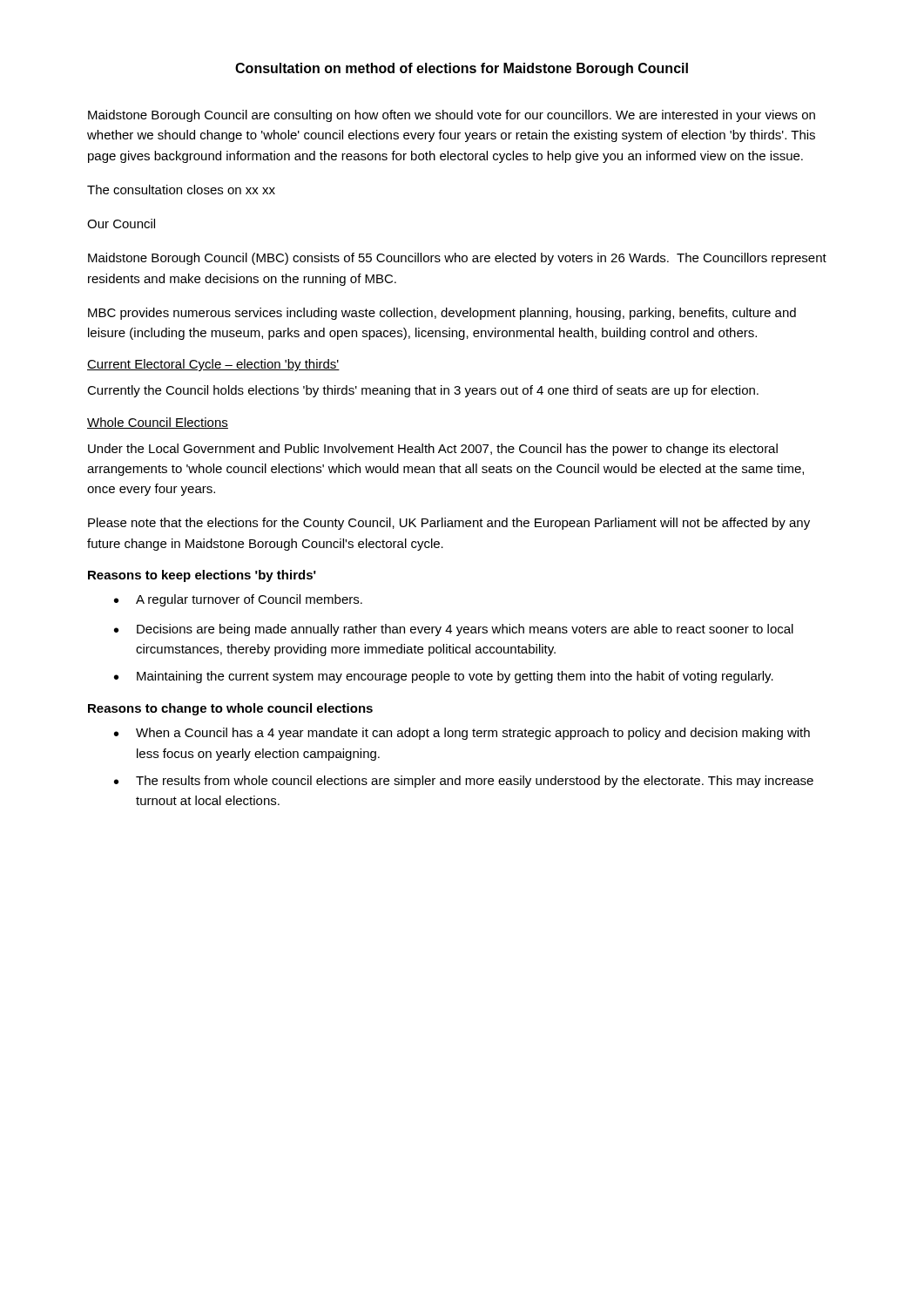Find "Current Electoral Cycle – election 'by thirds'" on this page

click(x=213, y=364)
